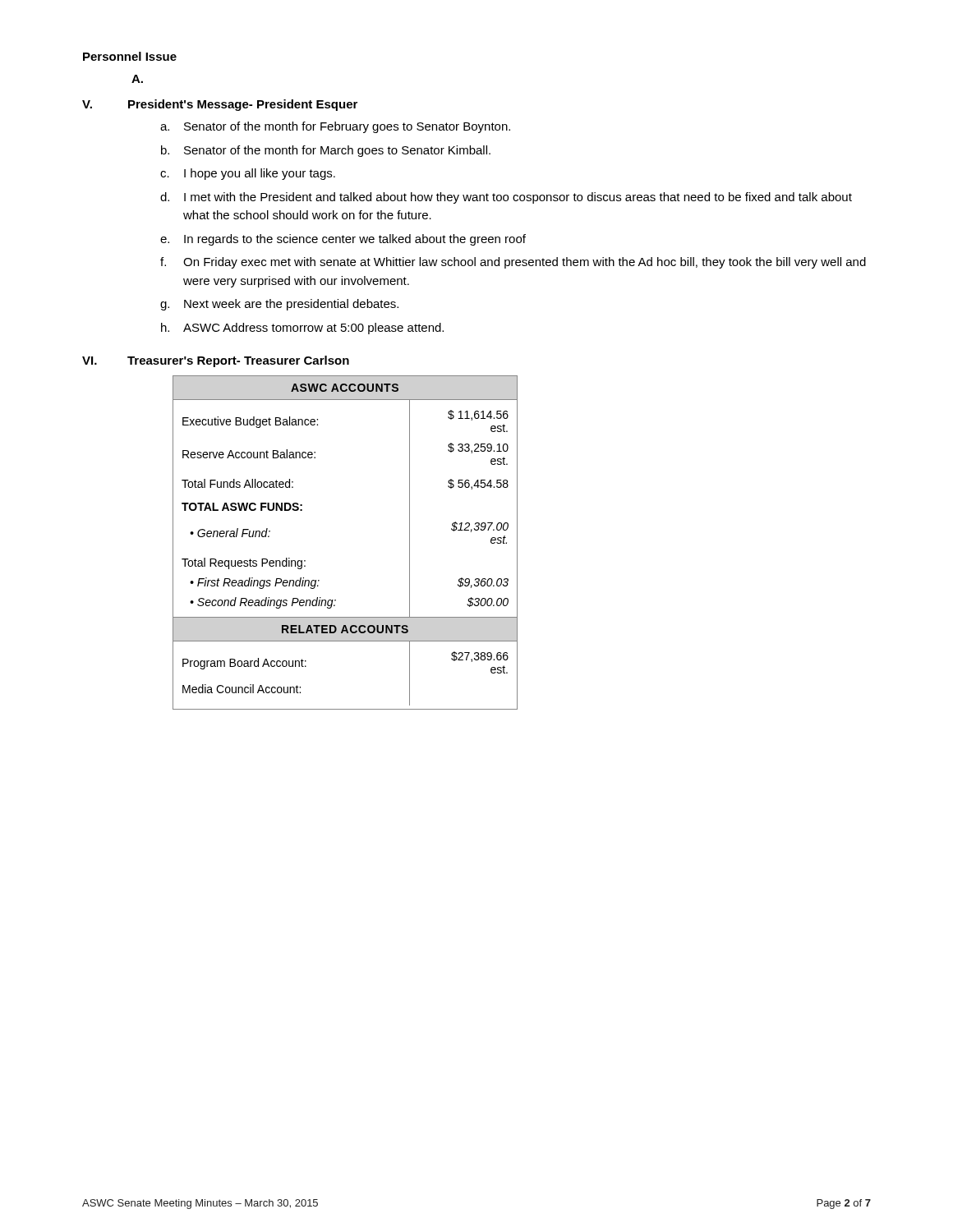Image resolution: width=953 pixels, height=1232 pixels.
Task: Select the block starting "a. Senator of the month for"
Action: pyautogui.click(x=516, y=127)
